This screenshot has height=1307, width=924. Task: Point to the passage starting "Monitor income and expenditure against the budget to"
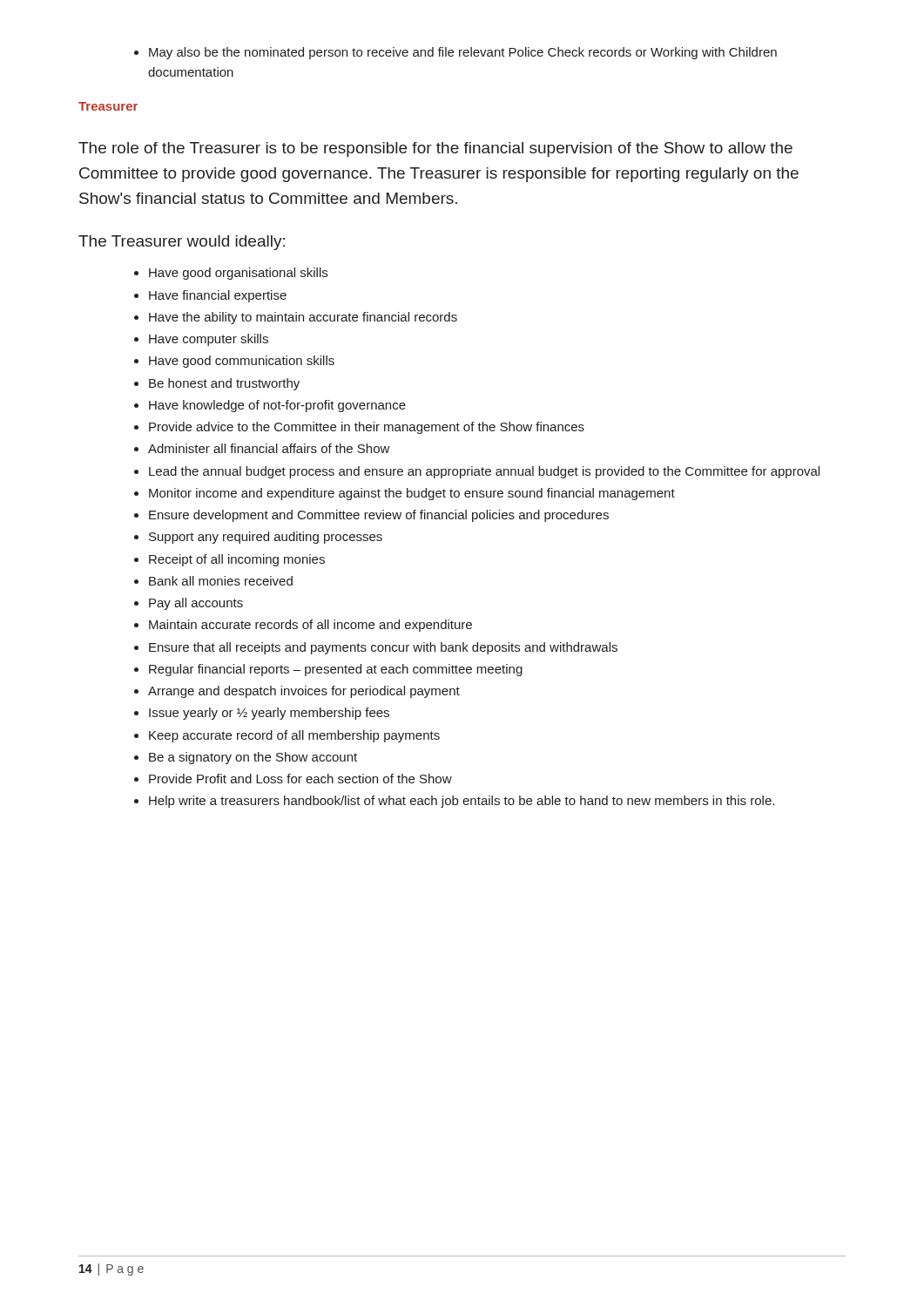[x=497, y=493]
